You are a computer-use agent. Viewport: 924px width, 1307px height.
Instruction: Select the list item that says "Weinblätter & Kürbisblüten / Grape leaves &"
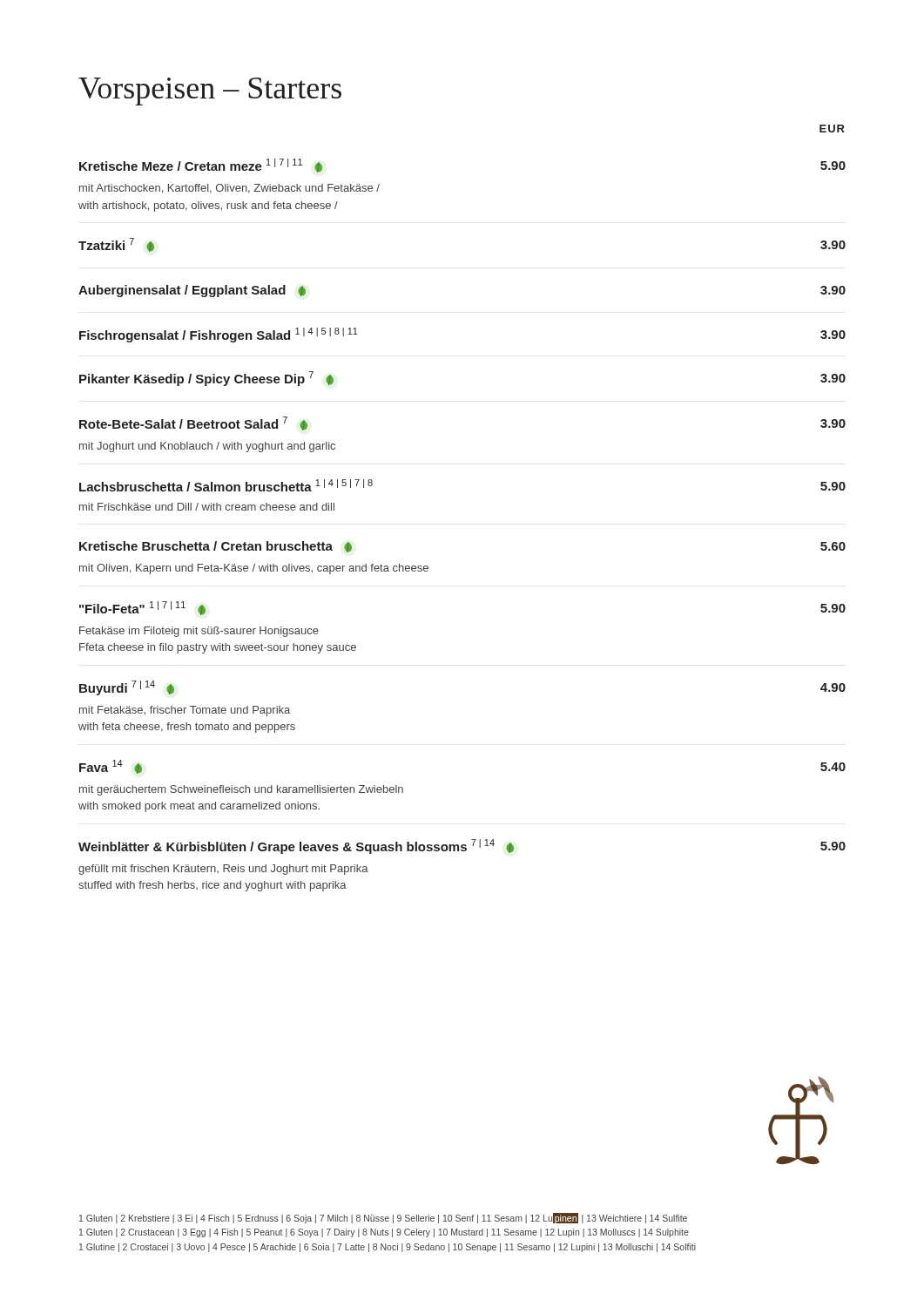click(462, 847)
